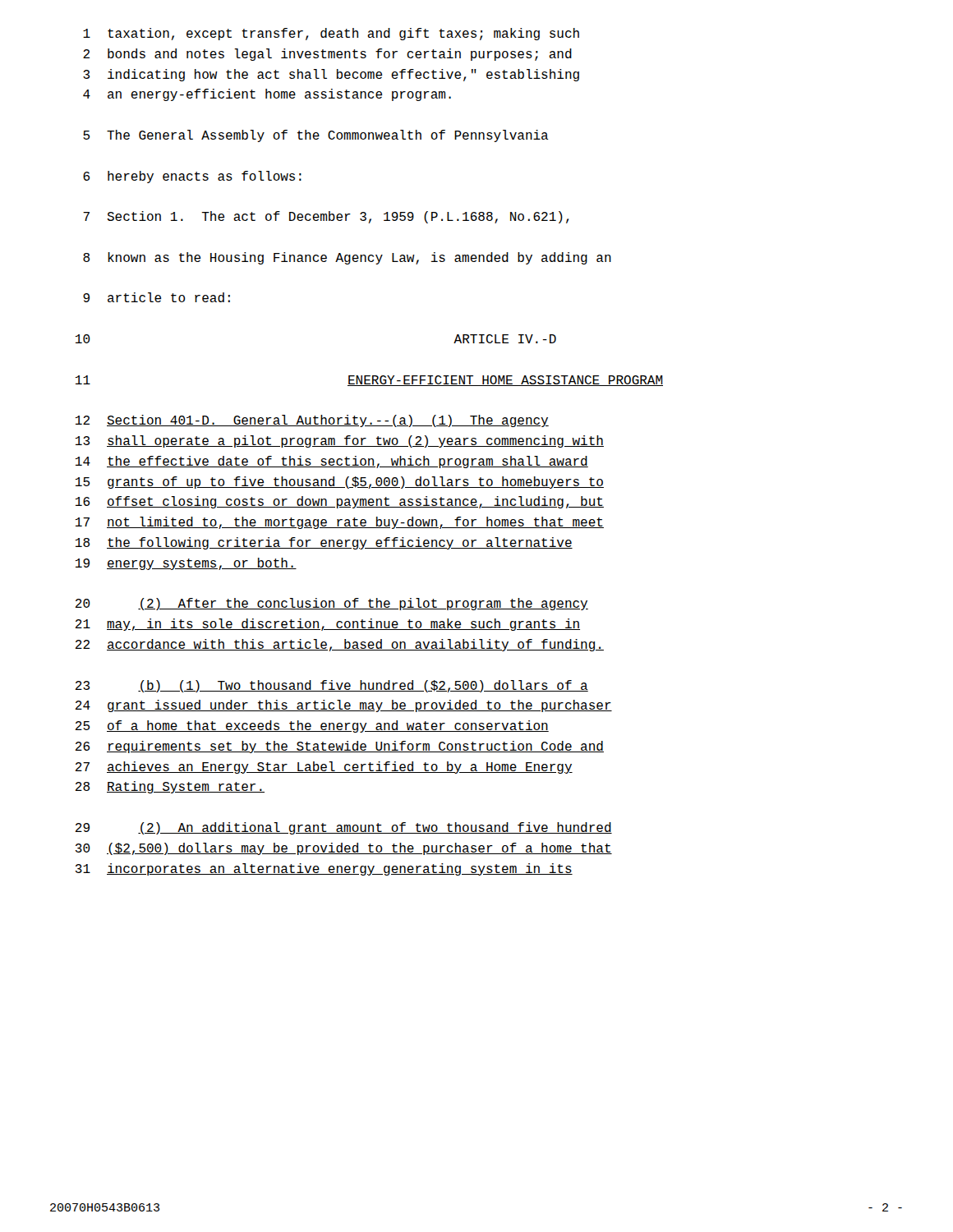Click on the list item that says "17 not limited"
The height and width of the screenshot is (1232, 953).
(x=476, y=524)
